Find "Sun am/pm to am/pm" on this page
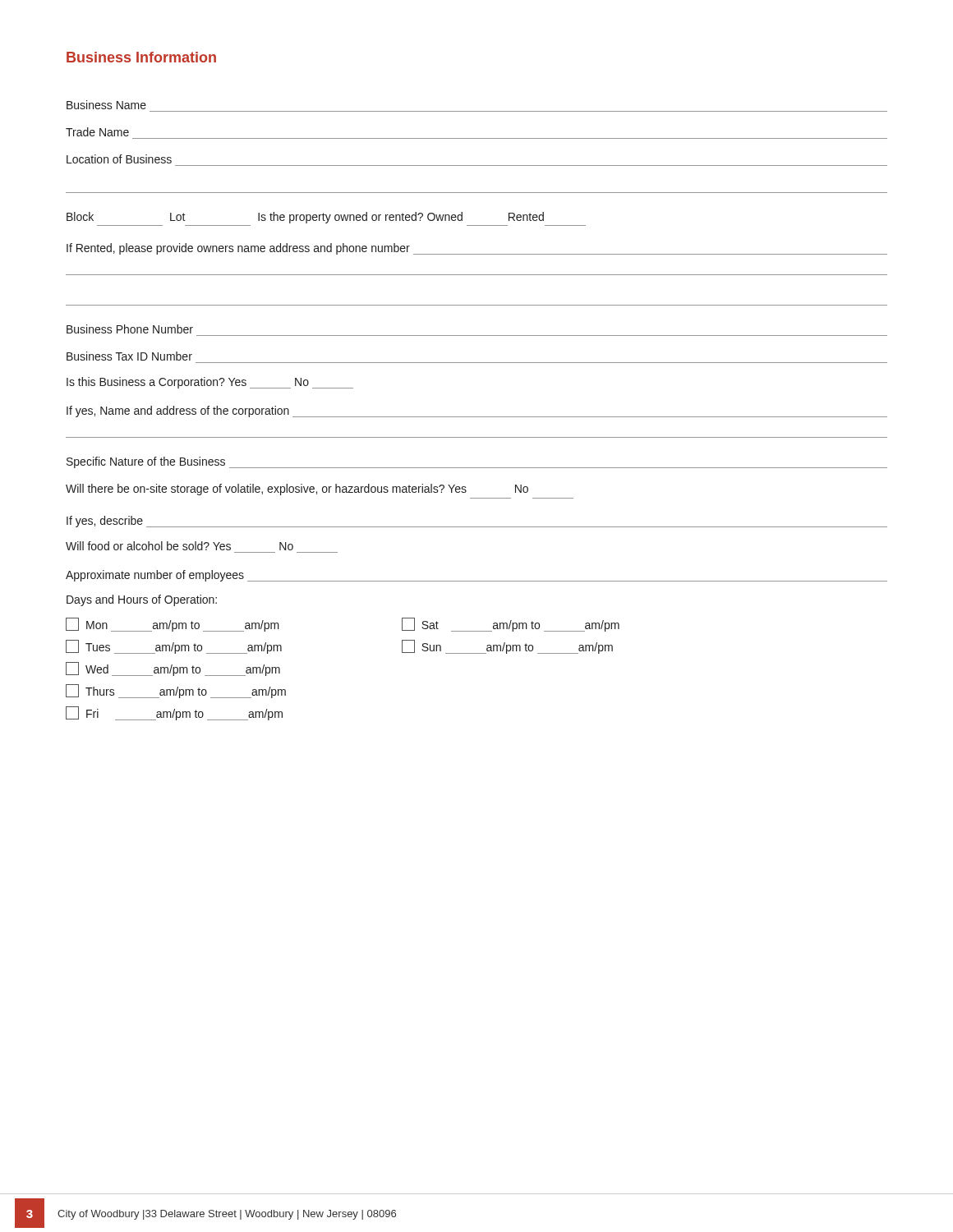The height and width of the screenshot is (1232, 953). [507, 647]
